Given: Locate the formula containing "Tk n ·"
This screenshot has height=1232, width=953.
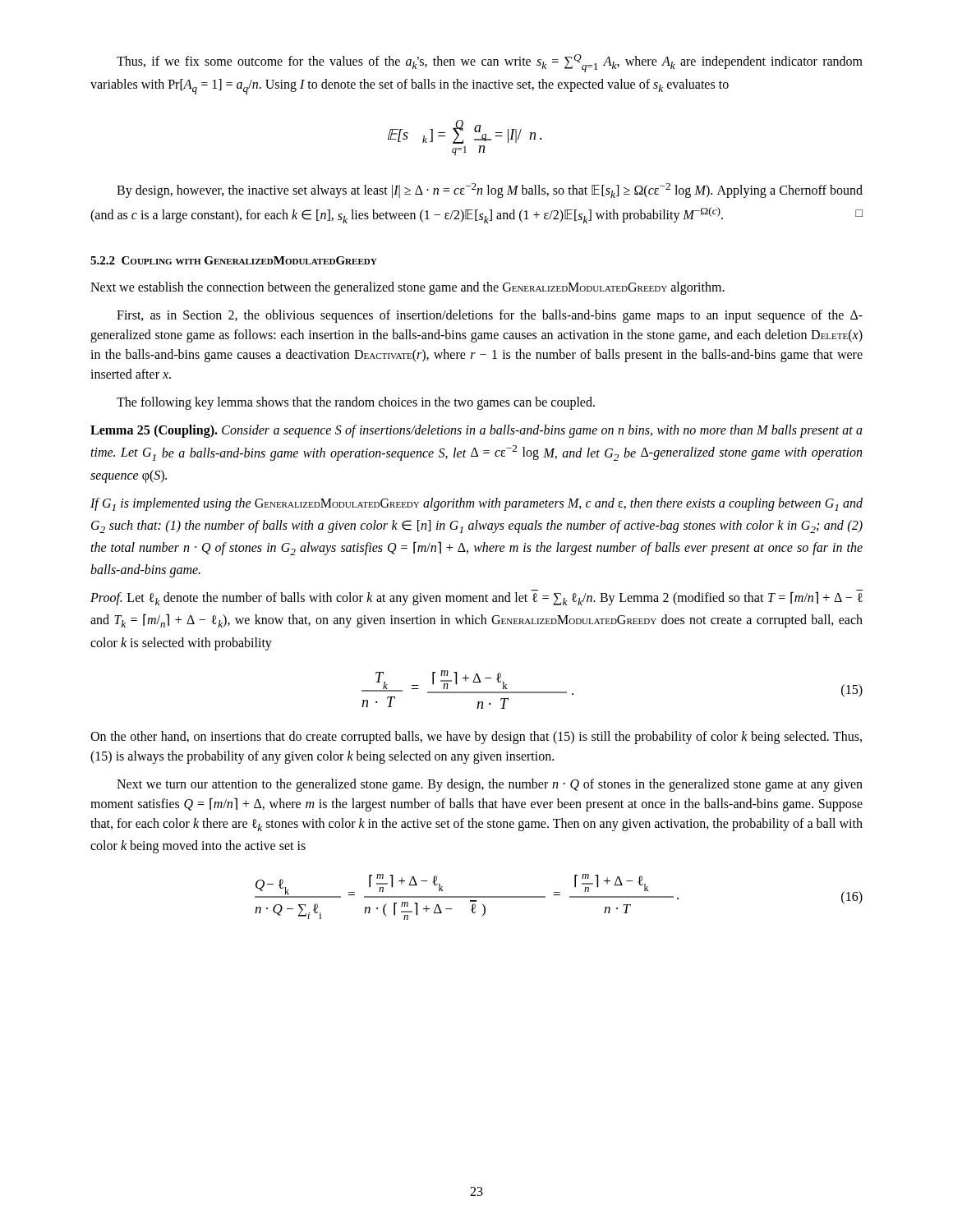Looking at the screenshot, I should coord(476,690).
